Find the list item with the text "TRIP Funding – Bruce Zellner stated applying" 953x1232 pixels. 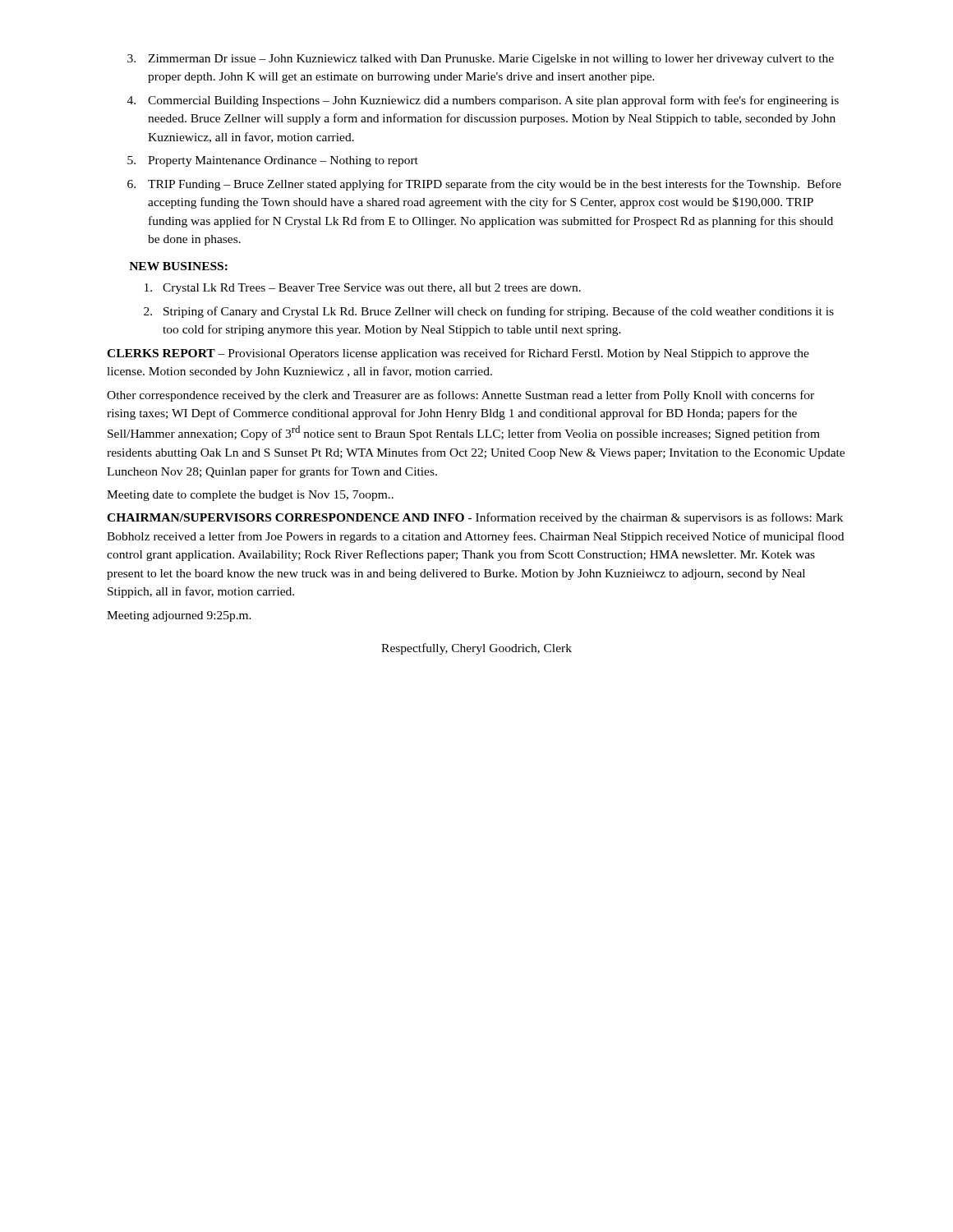(493, 212)
